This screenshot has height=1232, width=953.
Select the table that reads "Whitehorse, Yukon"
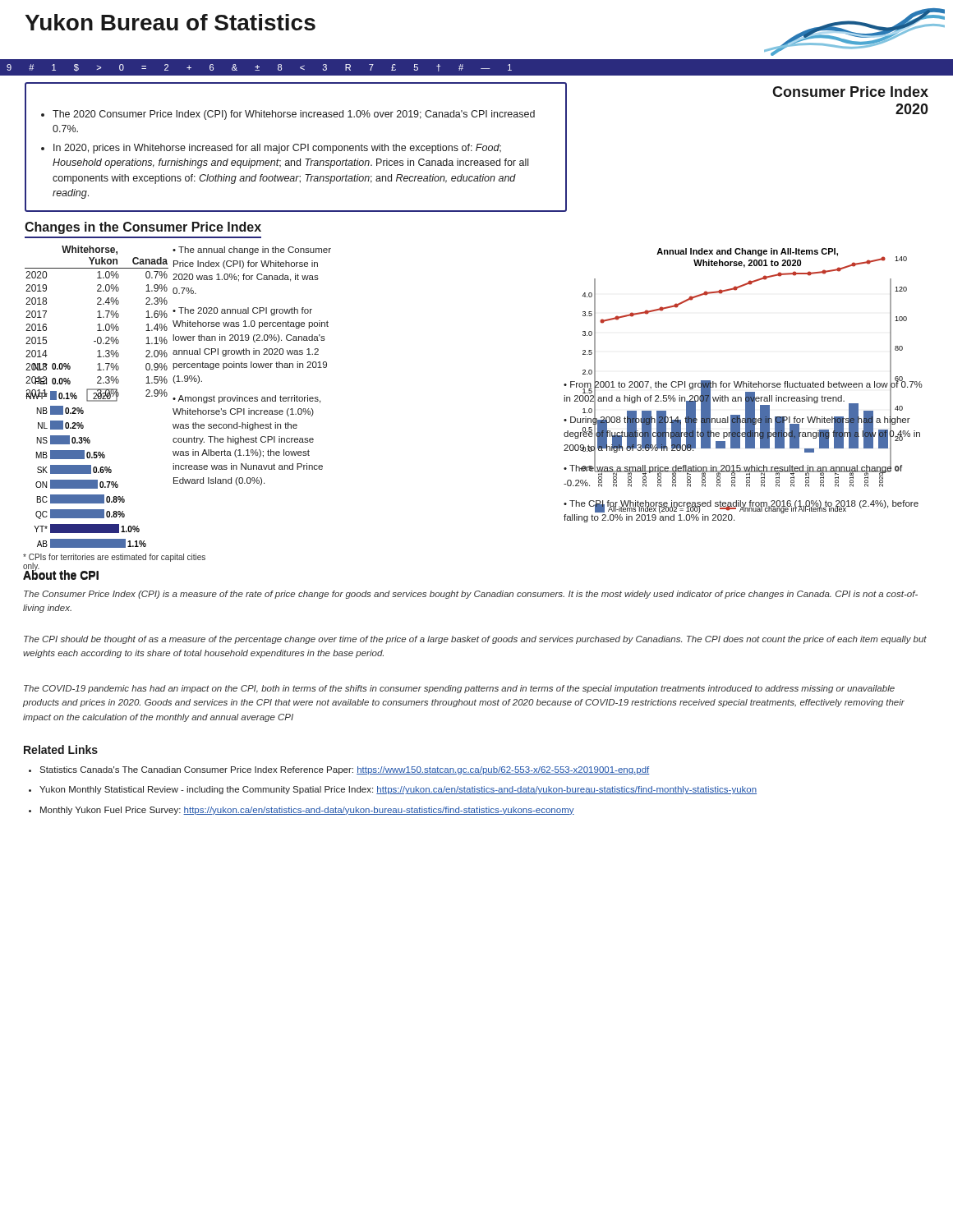pyautogui.click(x=97, y=322)
